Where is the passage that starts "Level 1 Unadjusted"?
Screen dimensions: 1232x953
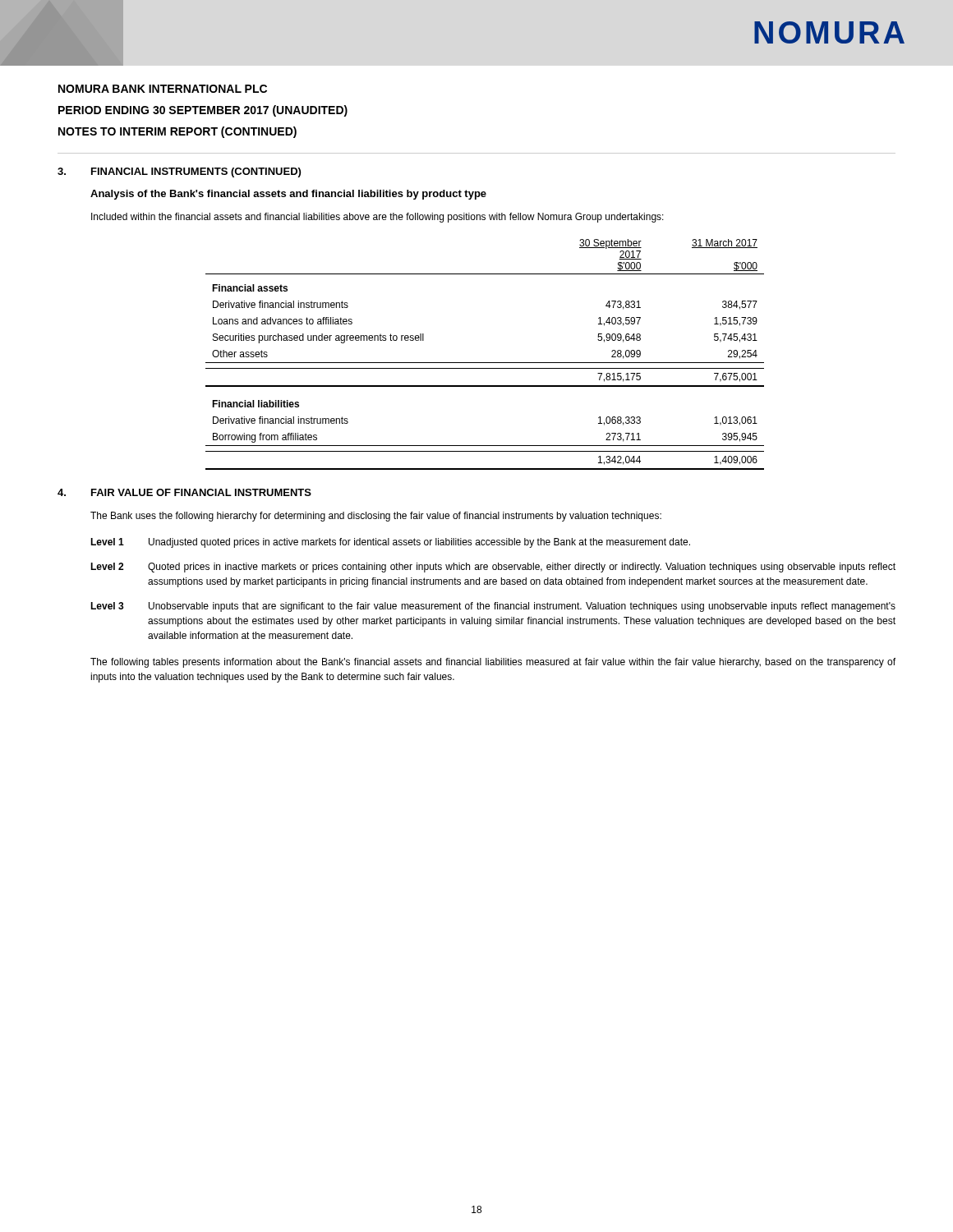click(x=493, y=542)
